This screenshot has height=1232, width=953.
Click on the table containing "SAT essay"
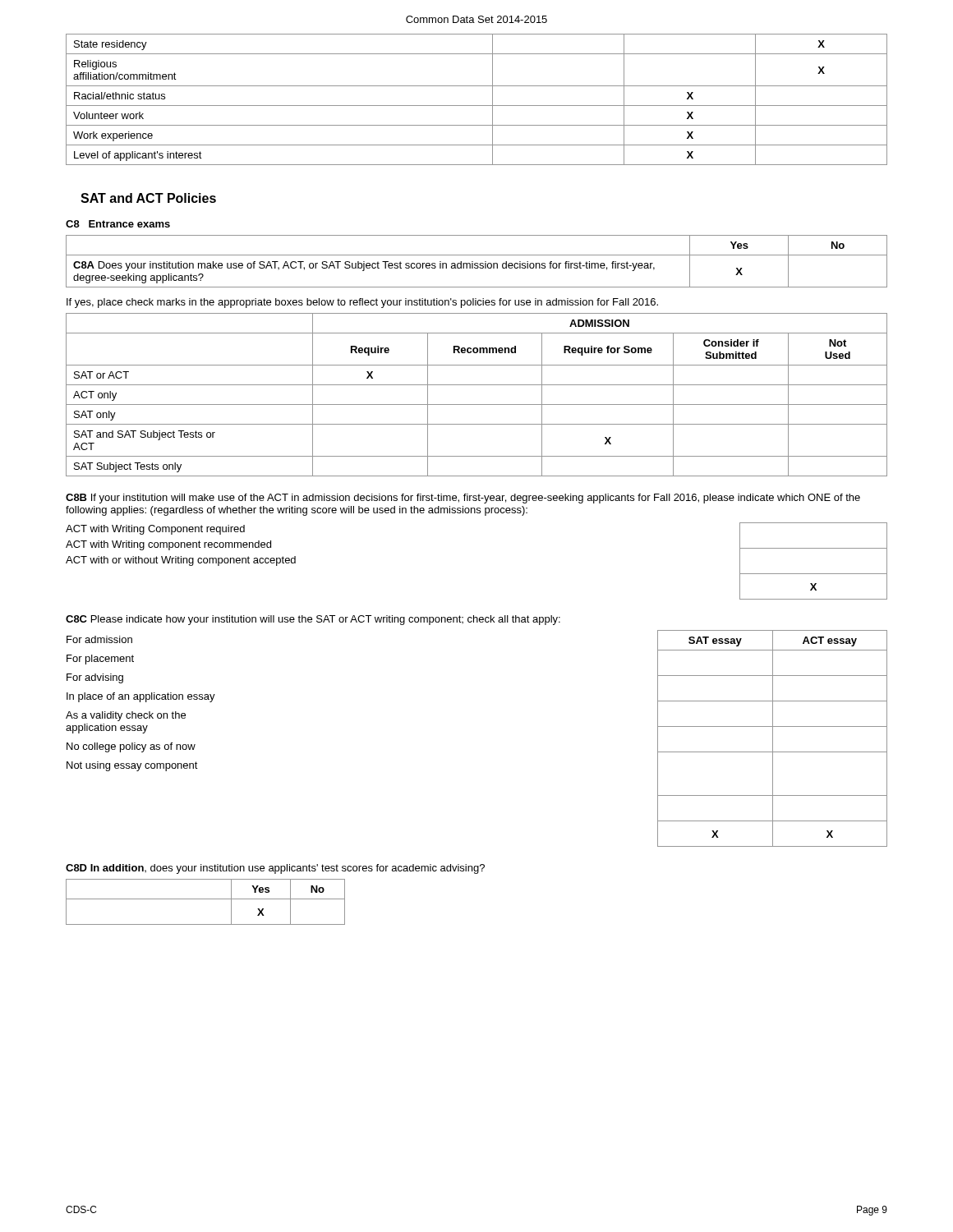[476, 738]
